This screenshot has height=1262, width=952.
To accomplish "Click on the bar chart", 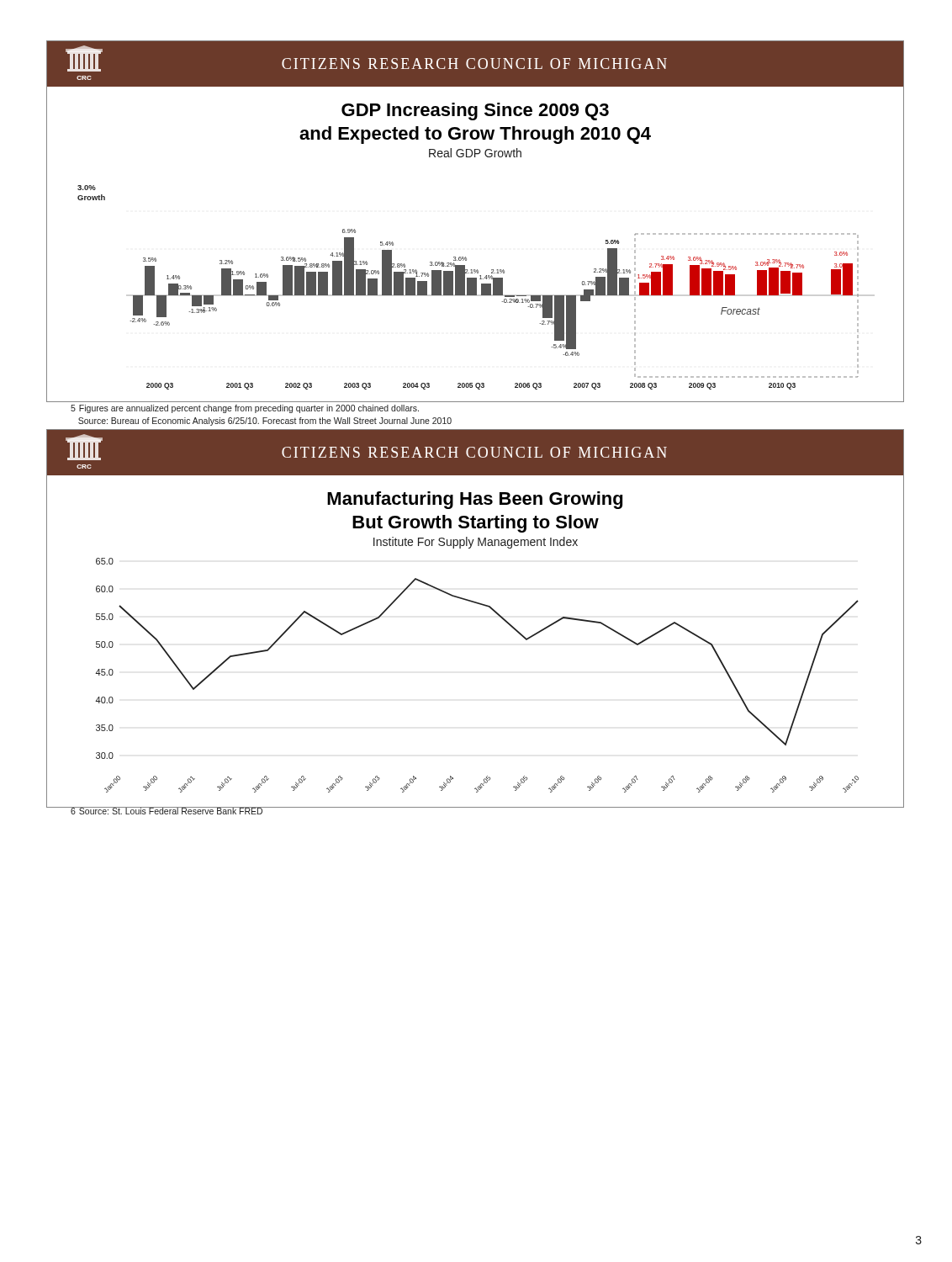I will click(x=475, y=221).
